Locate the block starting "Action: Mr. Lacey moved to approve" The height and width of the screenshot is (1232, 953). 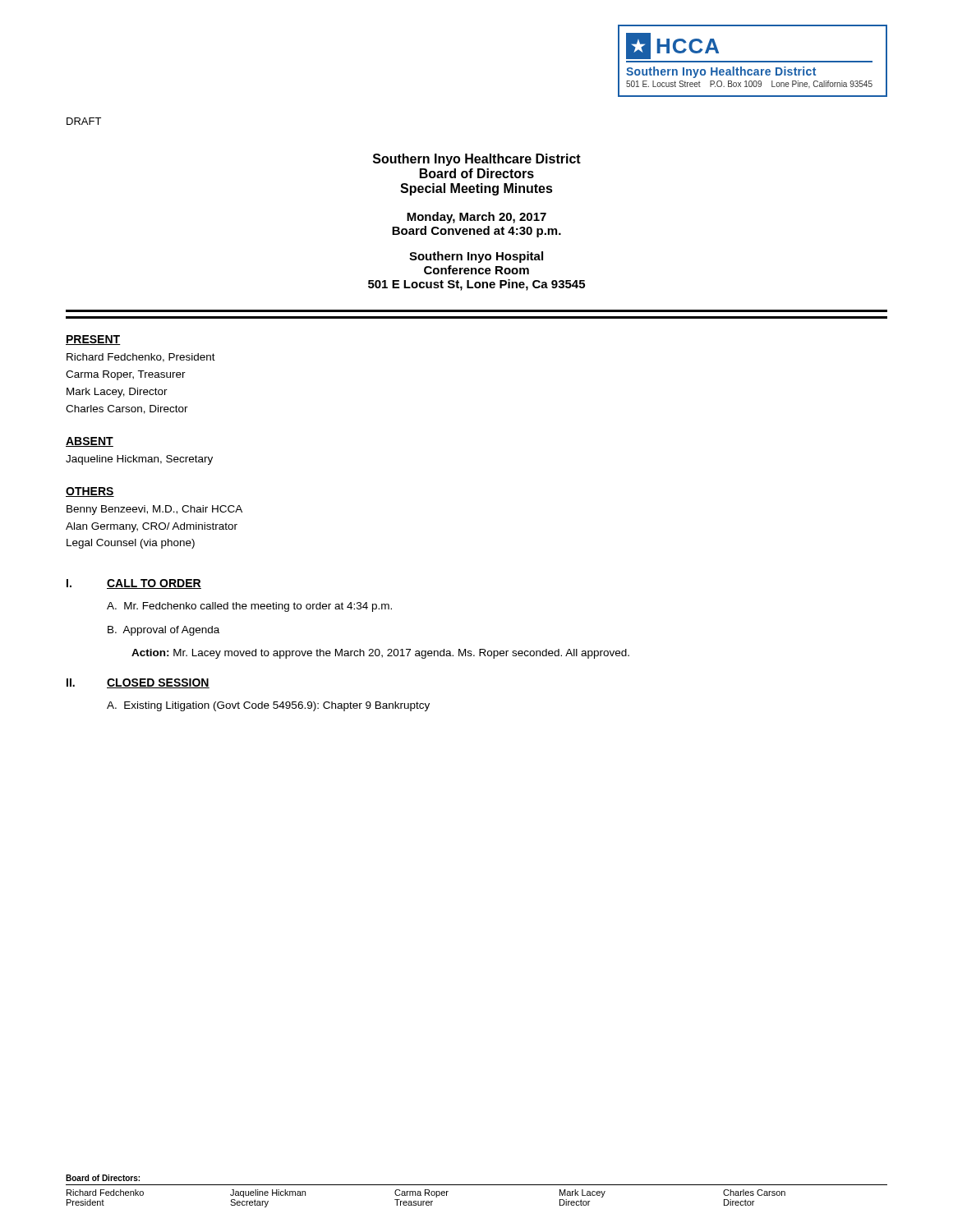coord(381,652)
